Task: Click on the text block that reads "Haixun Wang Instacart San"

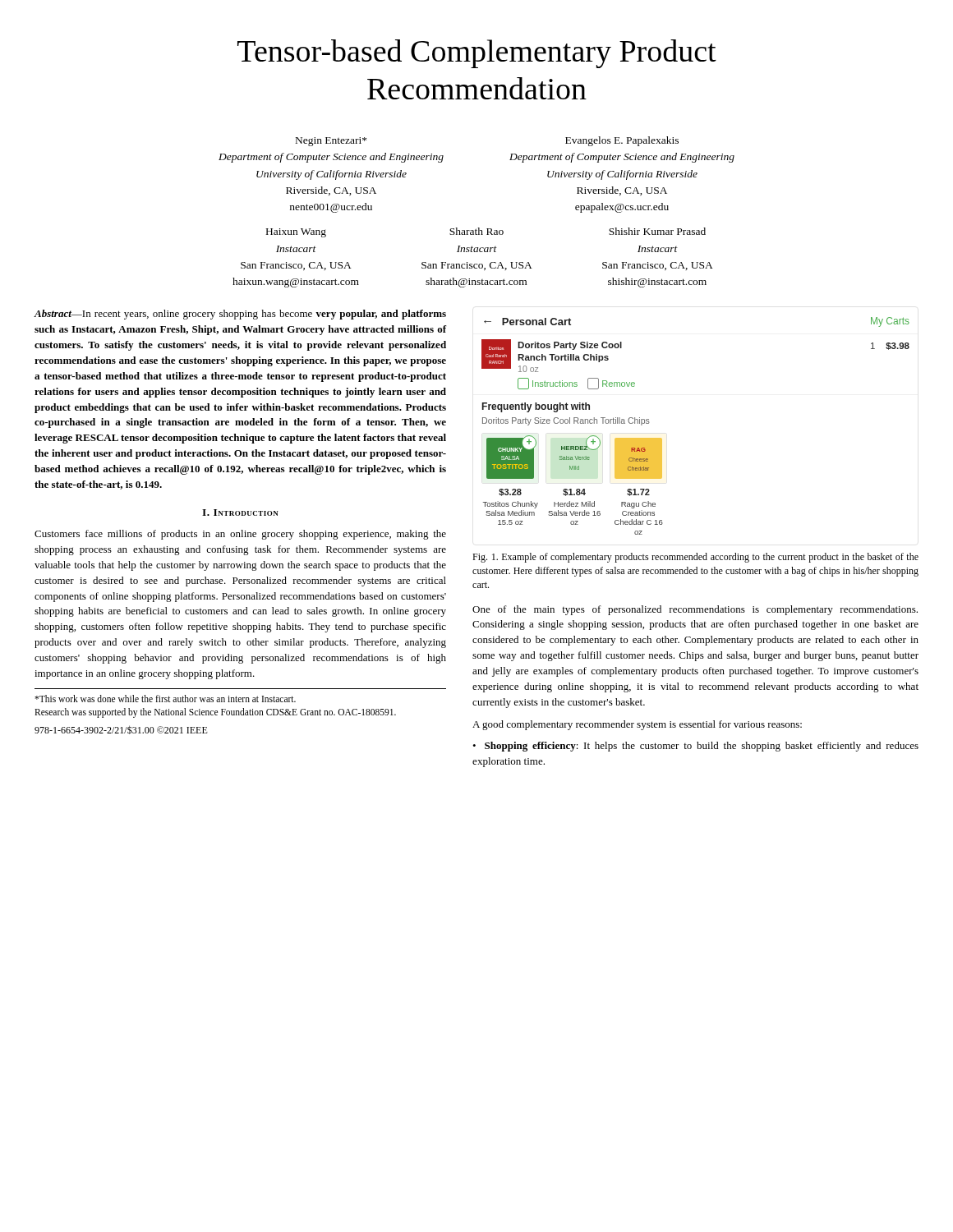Action: pyautogui.click(x=296, y=257)
